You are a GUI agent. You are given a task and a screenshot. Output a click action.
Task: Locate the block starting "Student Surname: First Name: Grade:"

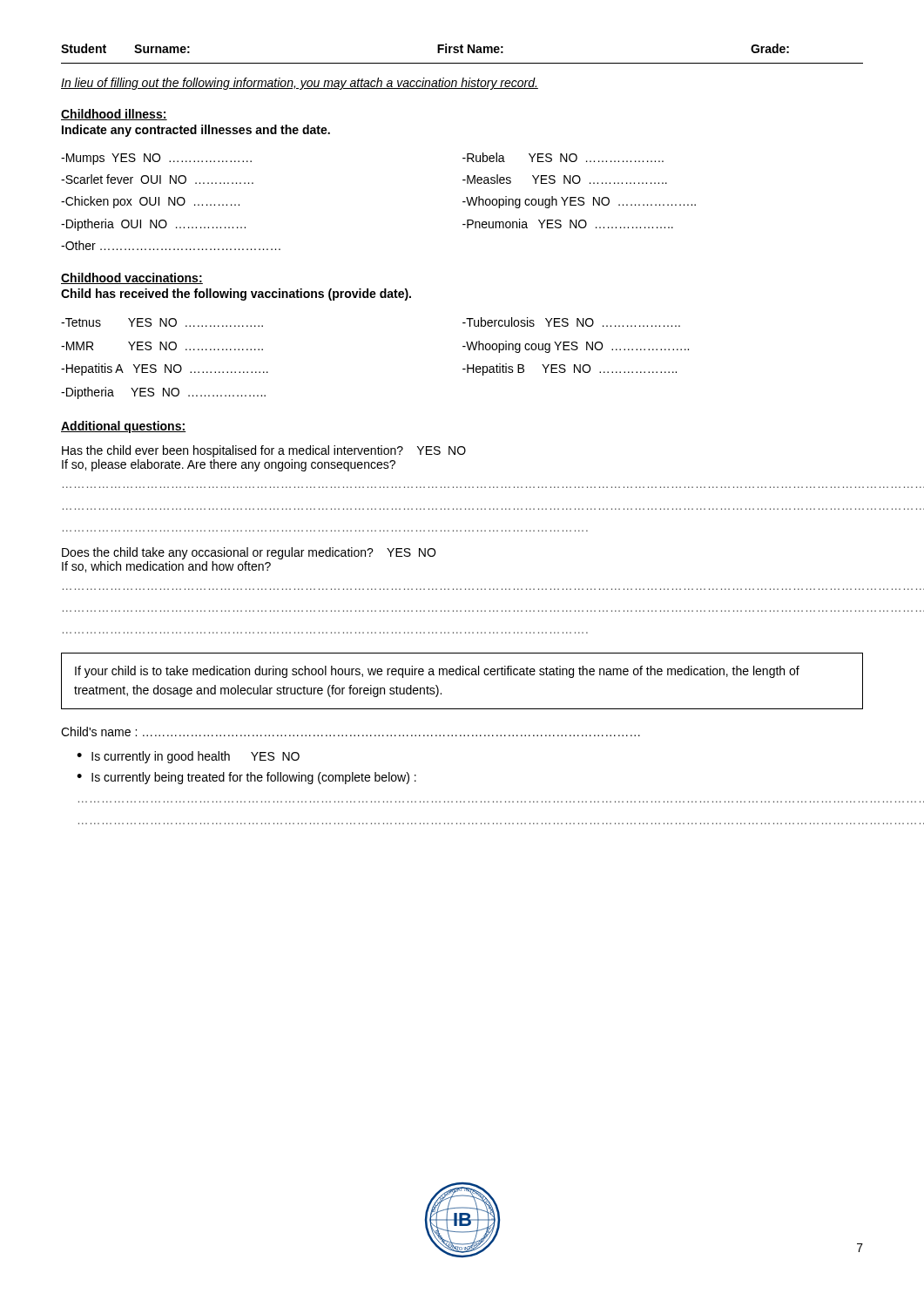coord(84,47)
